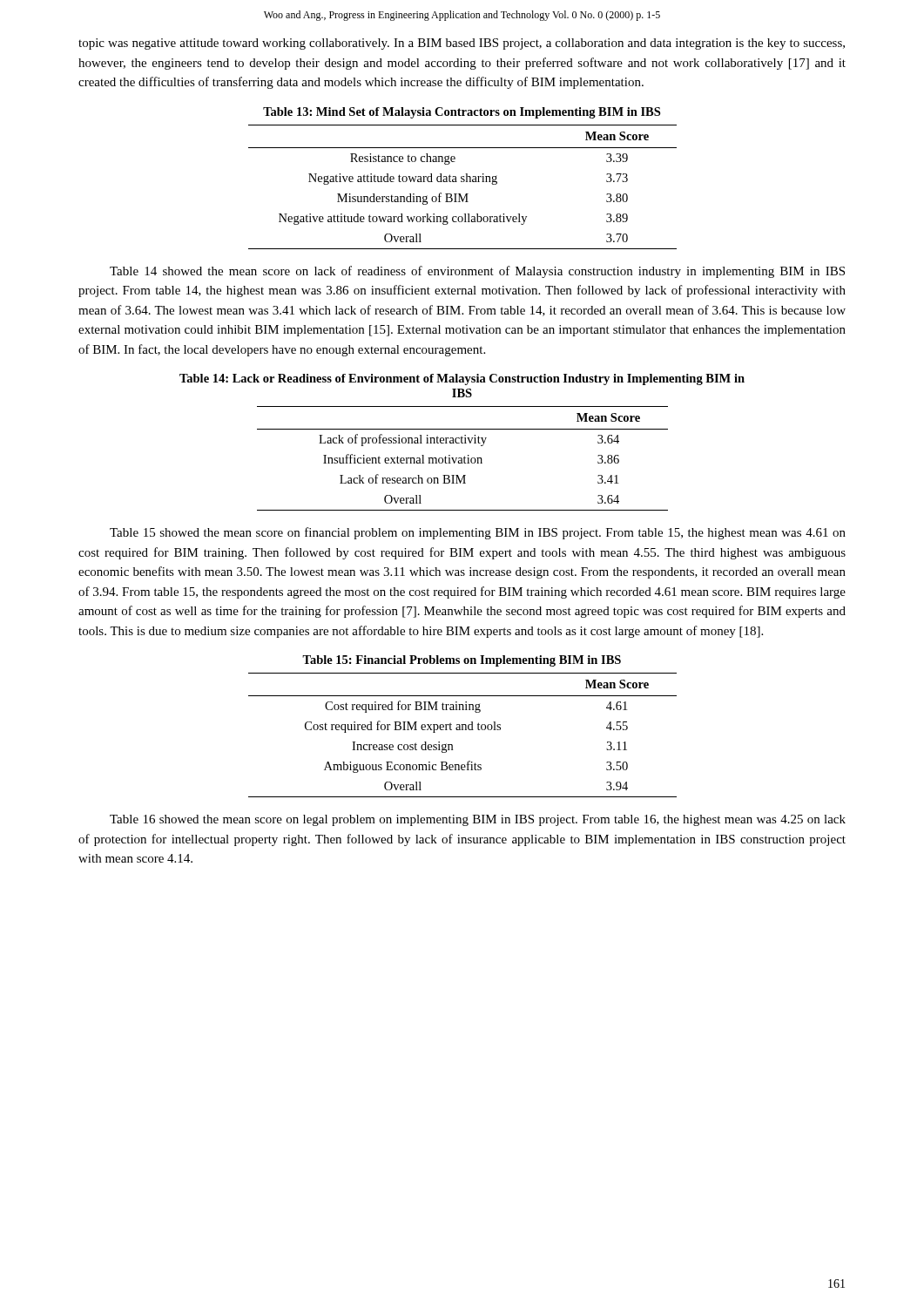924x1307 pixels.
Task: Locate the table with the text "Increase cost design"
Action: click(x=462, y=735)
